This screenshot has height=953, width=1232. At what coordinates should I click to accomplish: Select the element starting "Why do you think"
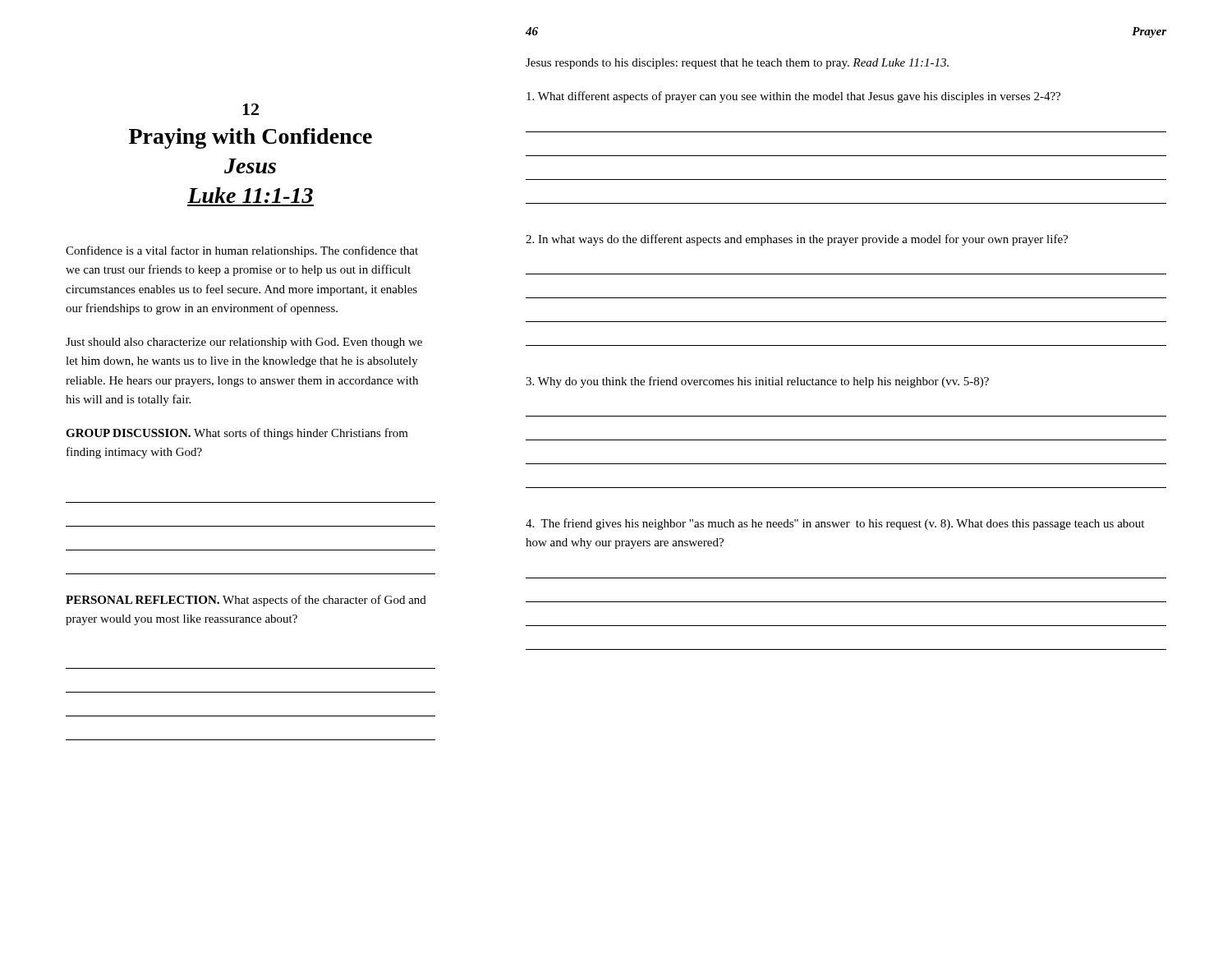757,381
